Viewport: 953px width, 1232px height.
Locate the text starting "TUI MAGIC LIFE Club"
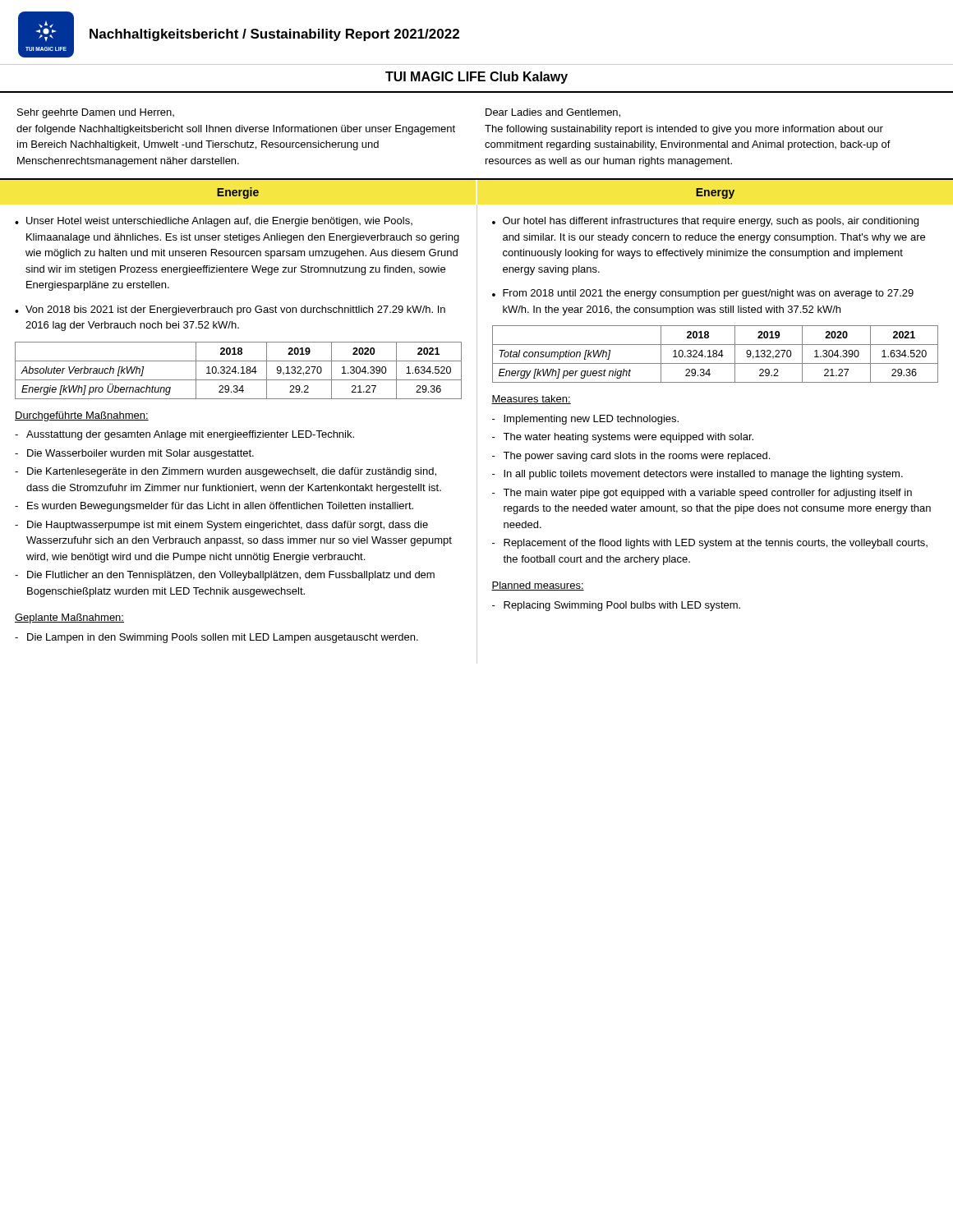pos(476,77)
